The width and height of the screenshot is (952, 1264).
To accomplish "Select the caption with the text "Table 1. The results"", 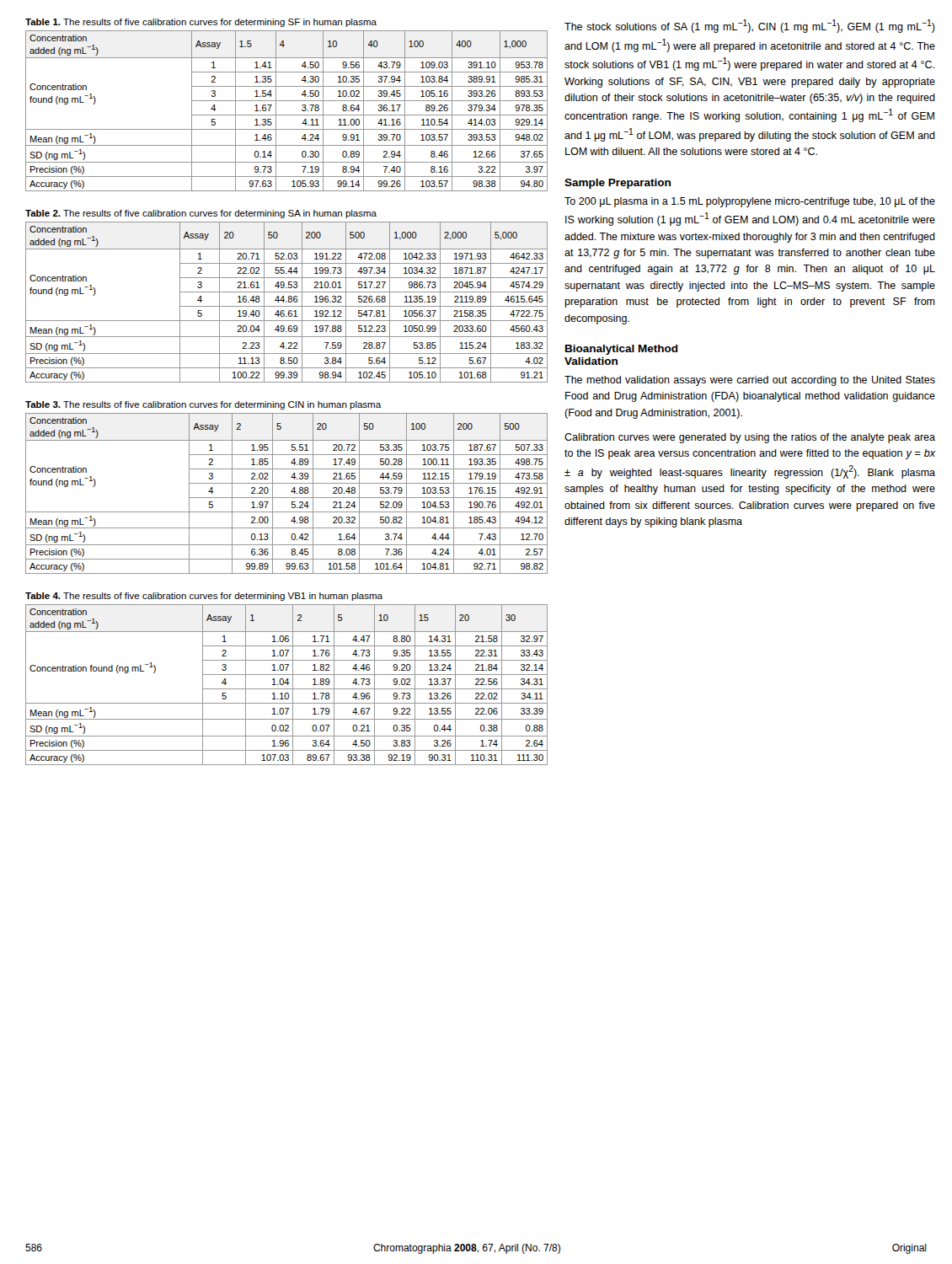I will tap(201, 22).
